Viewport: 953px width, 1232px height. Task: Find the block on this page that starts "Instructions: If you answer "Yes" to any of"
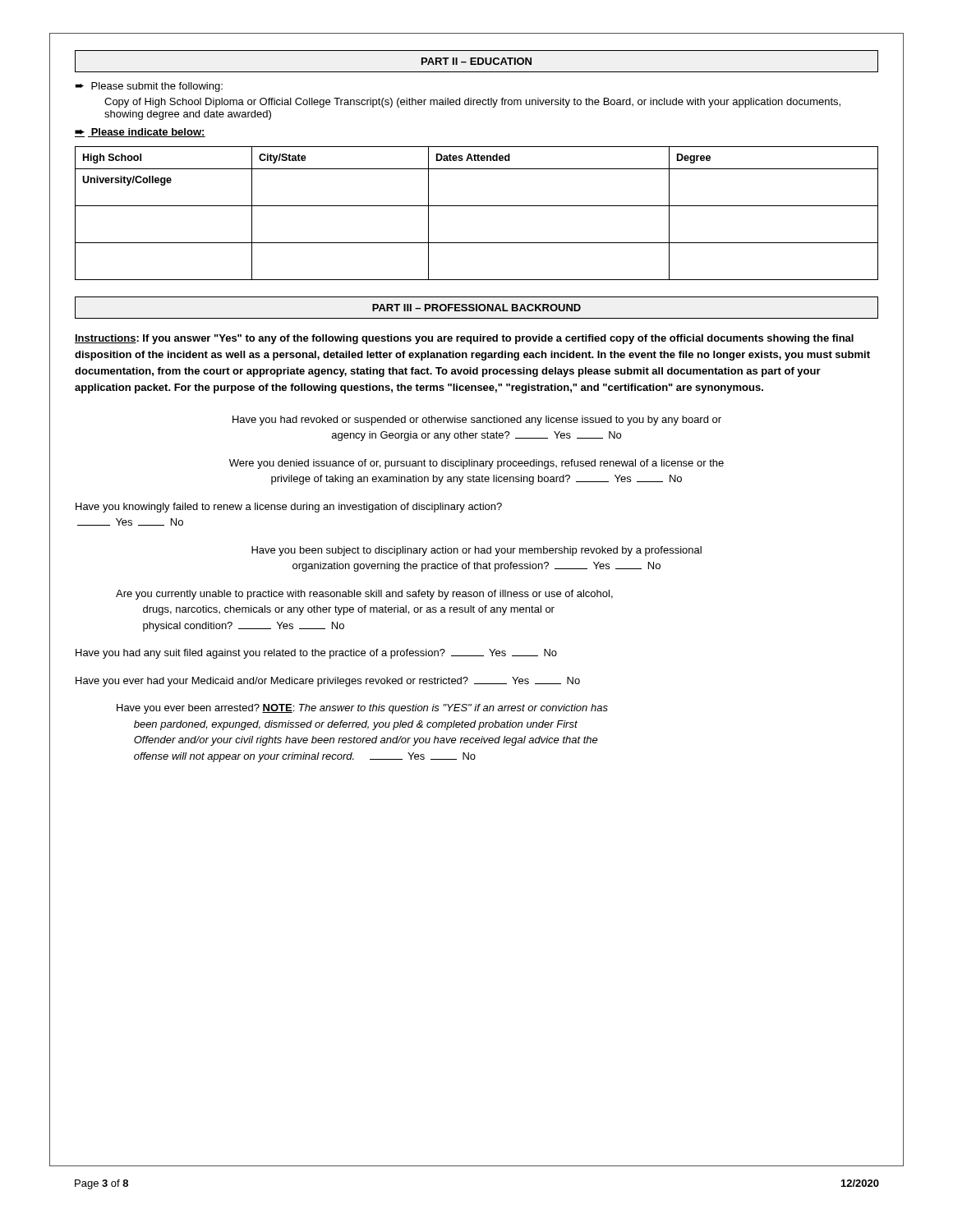click(472, 363)
